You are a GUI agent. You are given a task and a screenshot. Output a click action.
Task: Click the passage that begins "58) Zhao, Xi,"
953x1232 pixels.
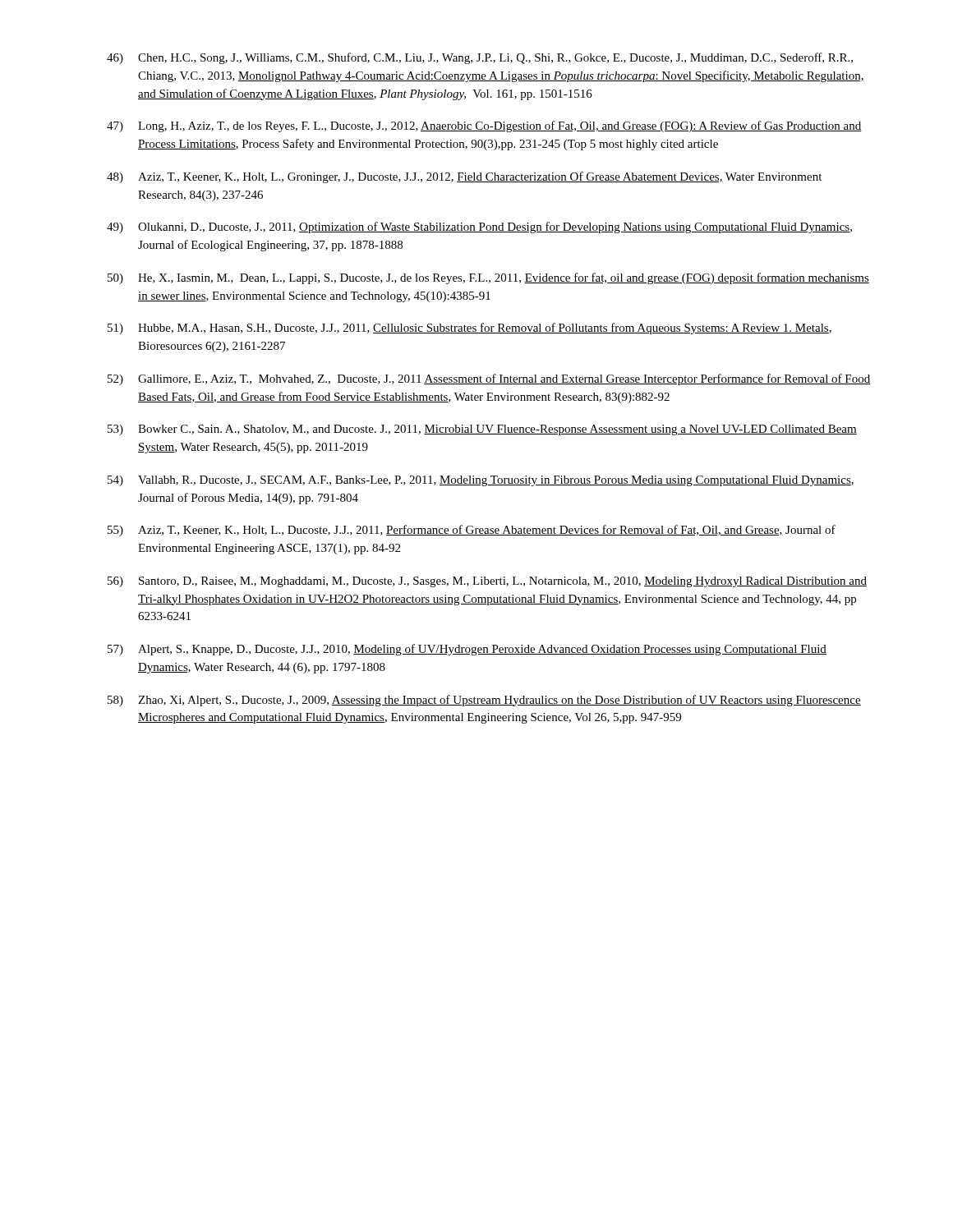489,709
